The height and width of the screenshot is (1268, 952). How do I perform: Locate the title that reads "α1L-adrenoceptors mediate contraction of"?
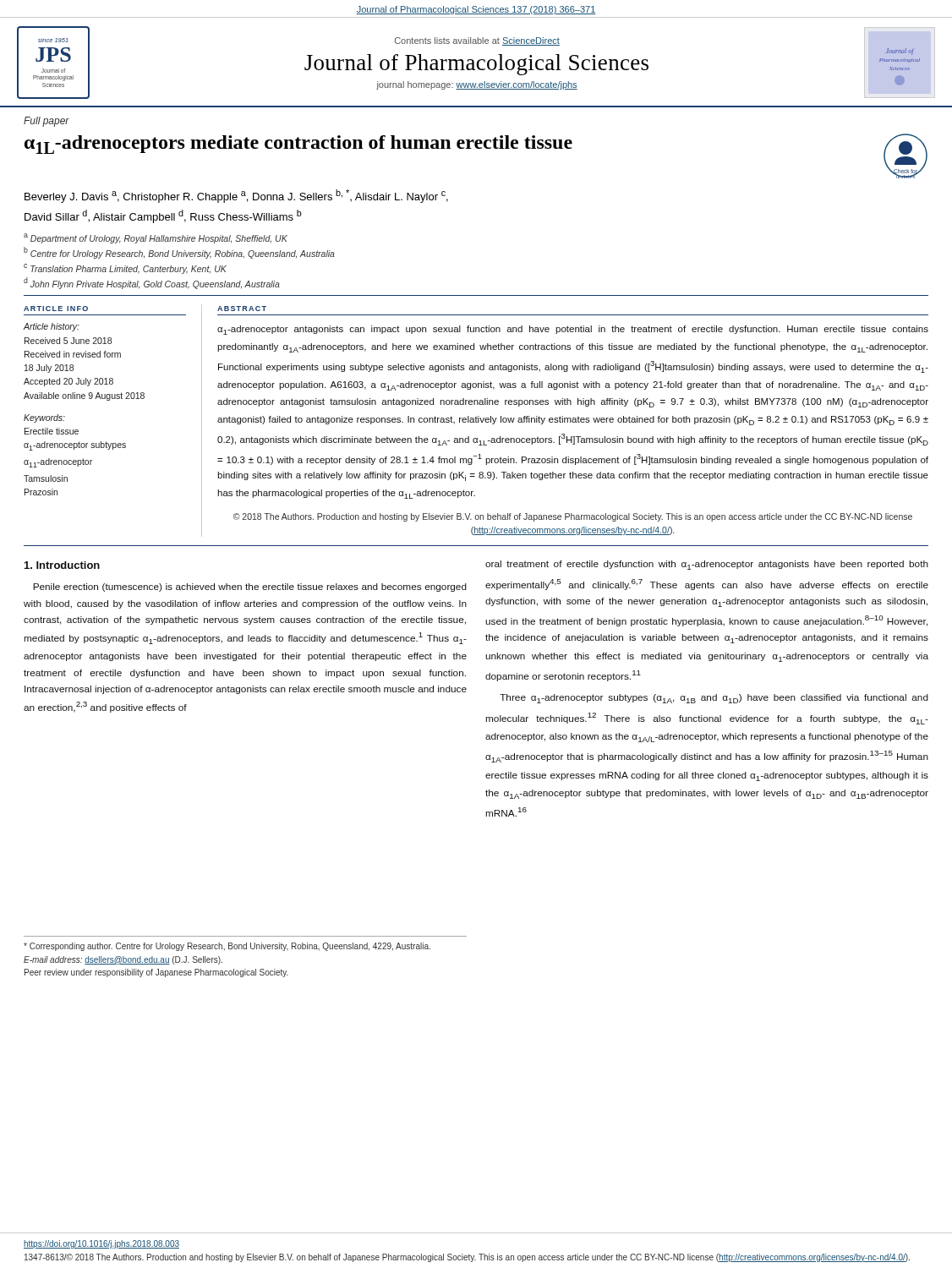298,144
